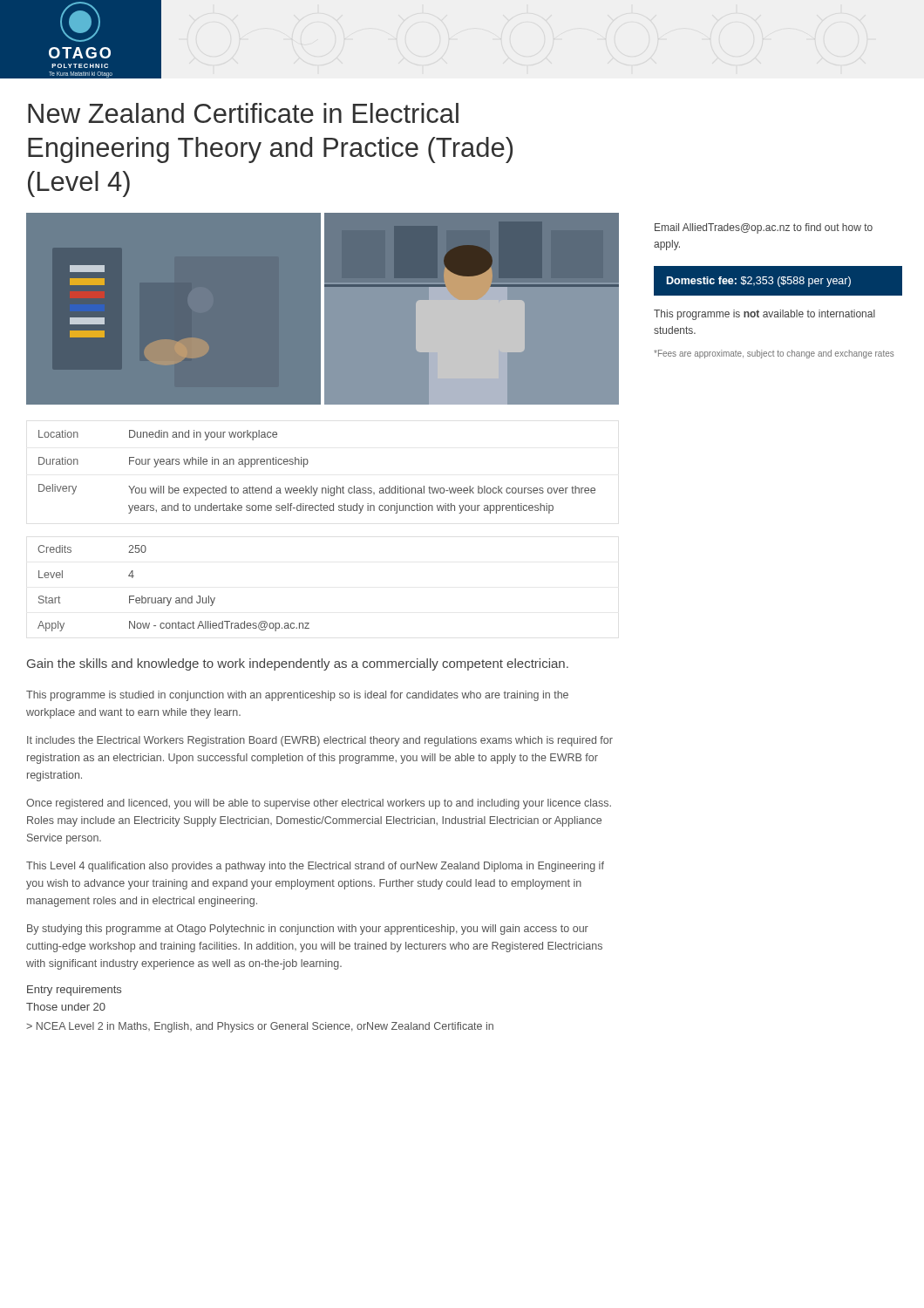
Task: Locate the block of text that opens with "This Level 4 qualification also provides"
Action: (x=315, y=883)
